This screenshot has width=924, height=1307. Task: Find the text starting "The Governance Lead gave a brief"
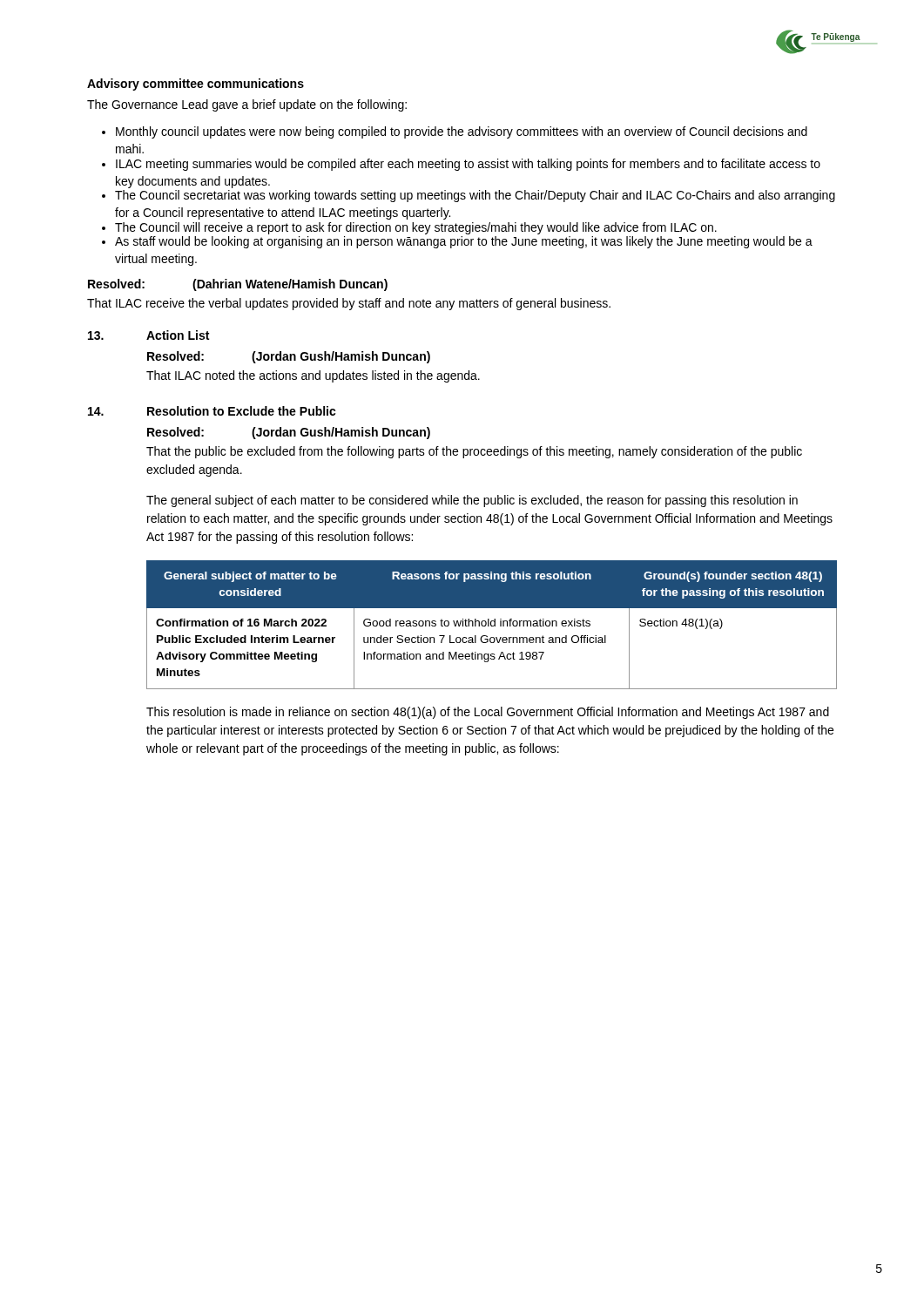click(247, 105)
